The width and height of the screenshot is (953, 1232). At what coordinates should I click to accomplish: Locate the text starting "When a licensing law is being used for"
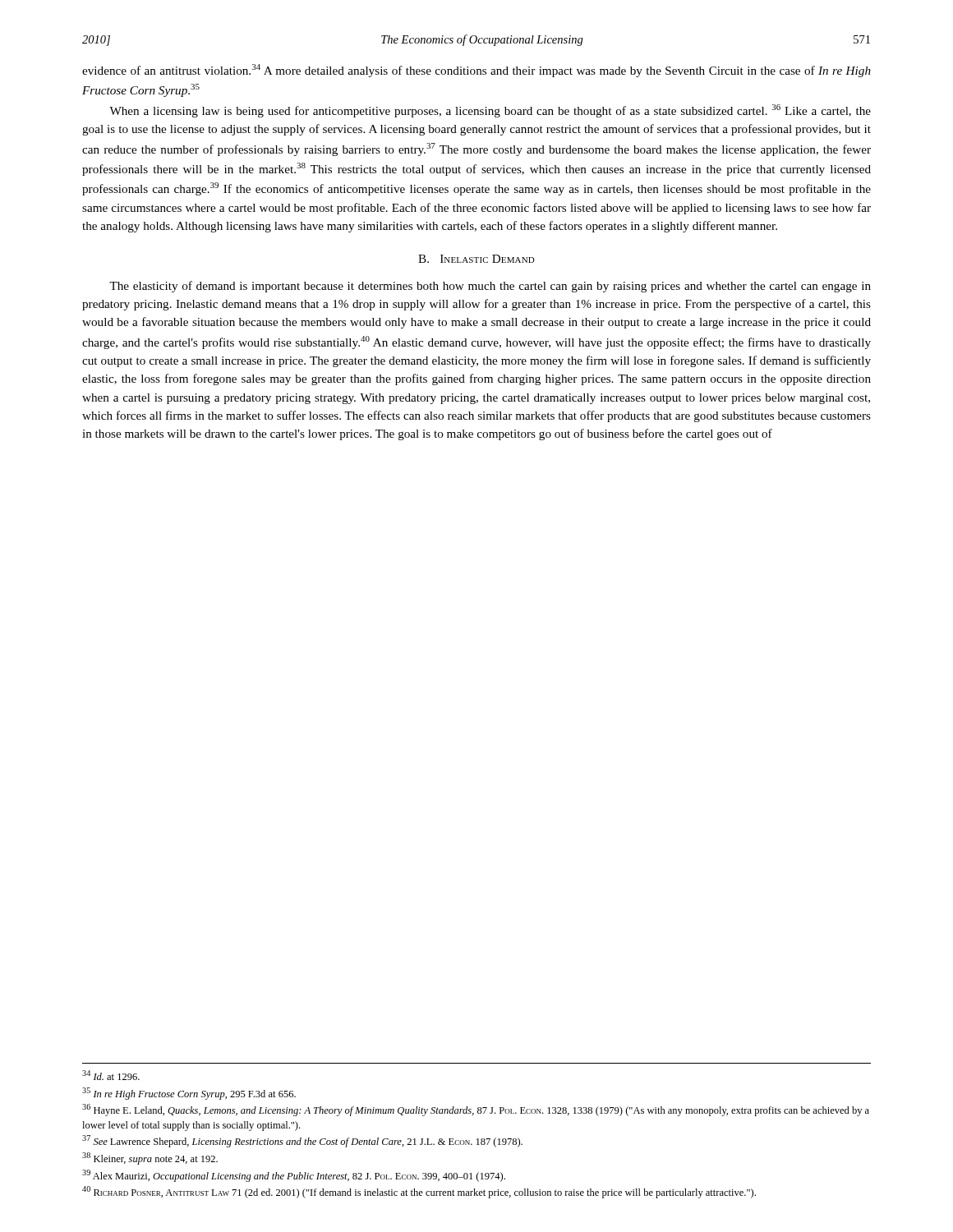476,168
